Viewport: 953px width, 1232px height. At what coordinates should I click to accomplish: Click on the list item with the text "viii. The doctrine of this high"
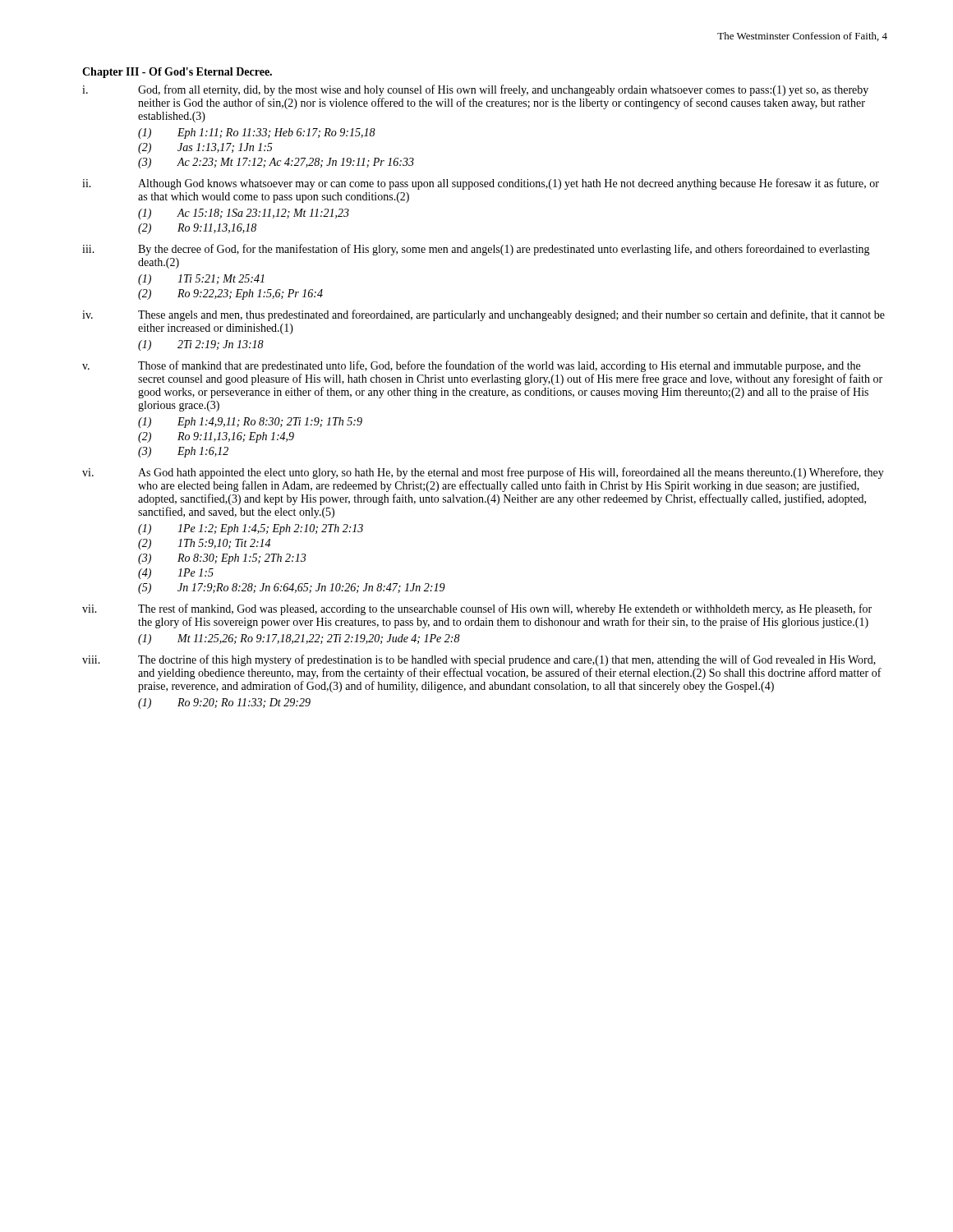tap(485, 683)
